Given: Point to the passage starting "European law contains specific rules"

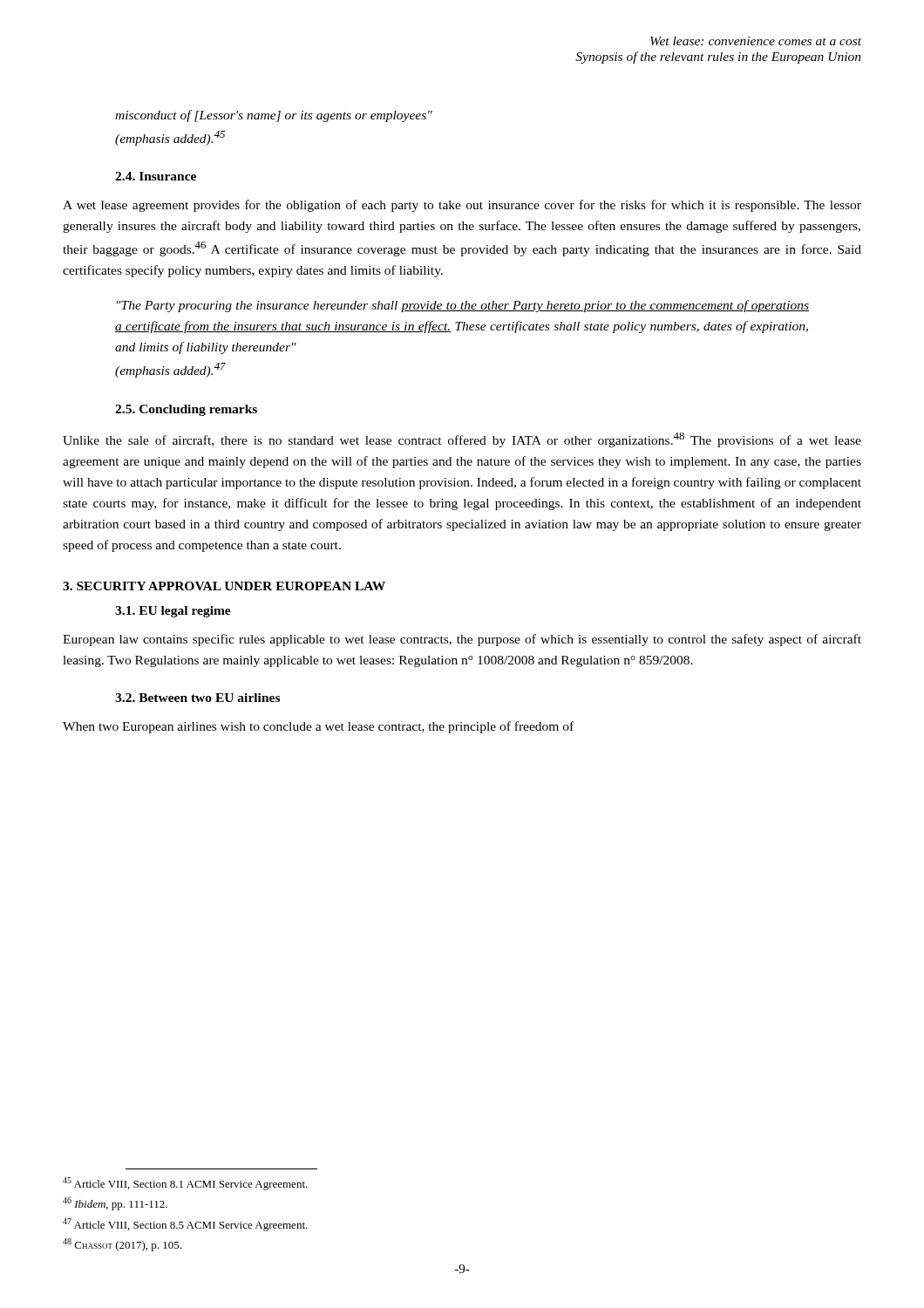Looking at the screenshot, I should tap(462, 650).
